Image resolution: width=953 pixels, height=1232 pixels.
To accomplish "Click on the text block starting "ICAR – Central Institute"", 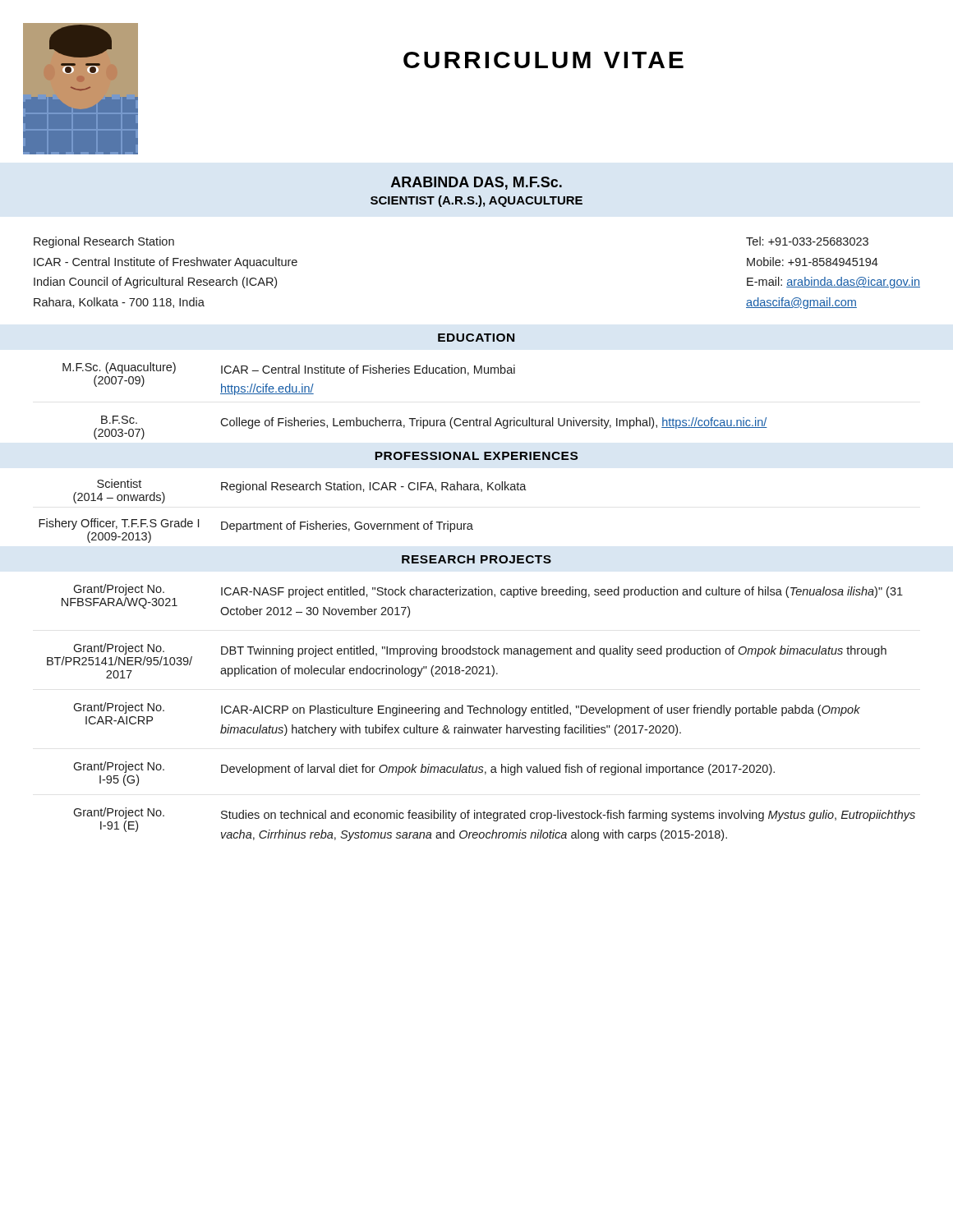I will point(368,379).
